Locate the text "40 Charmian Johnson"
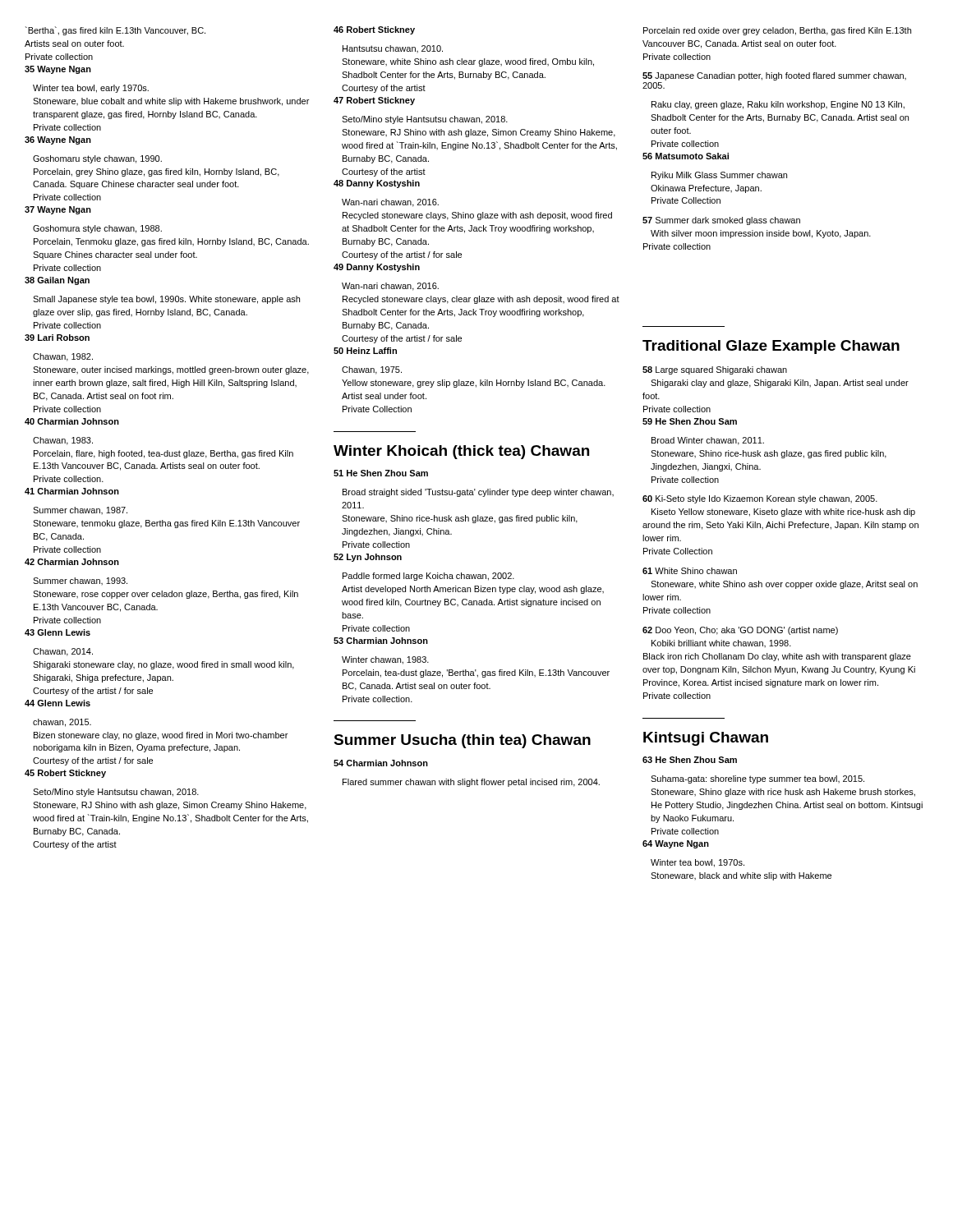This screenshot has height=1232, width=953. 72,421
